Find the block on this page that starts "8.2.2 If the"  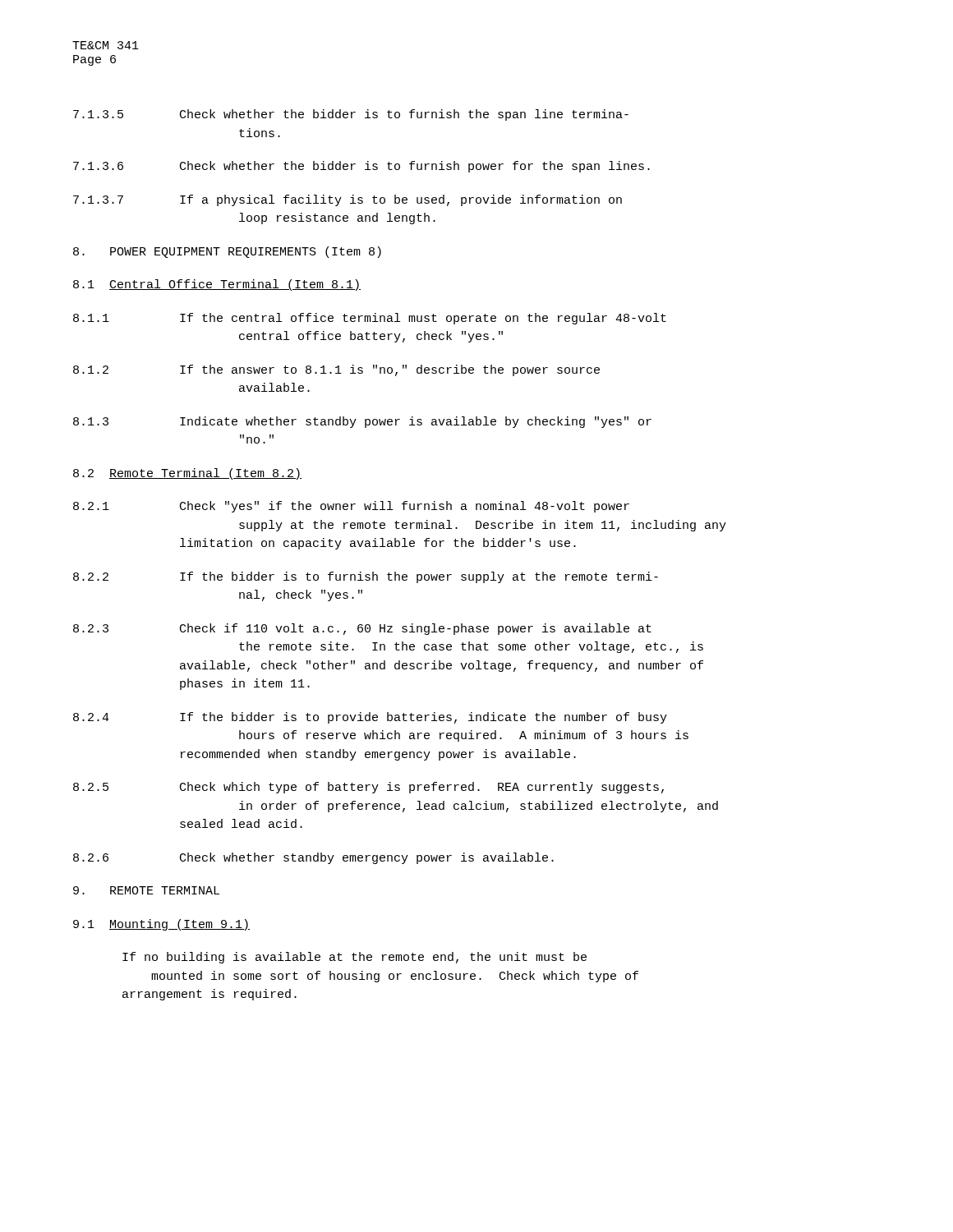[476, 587]
